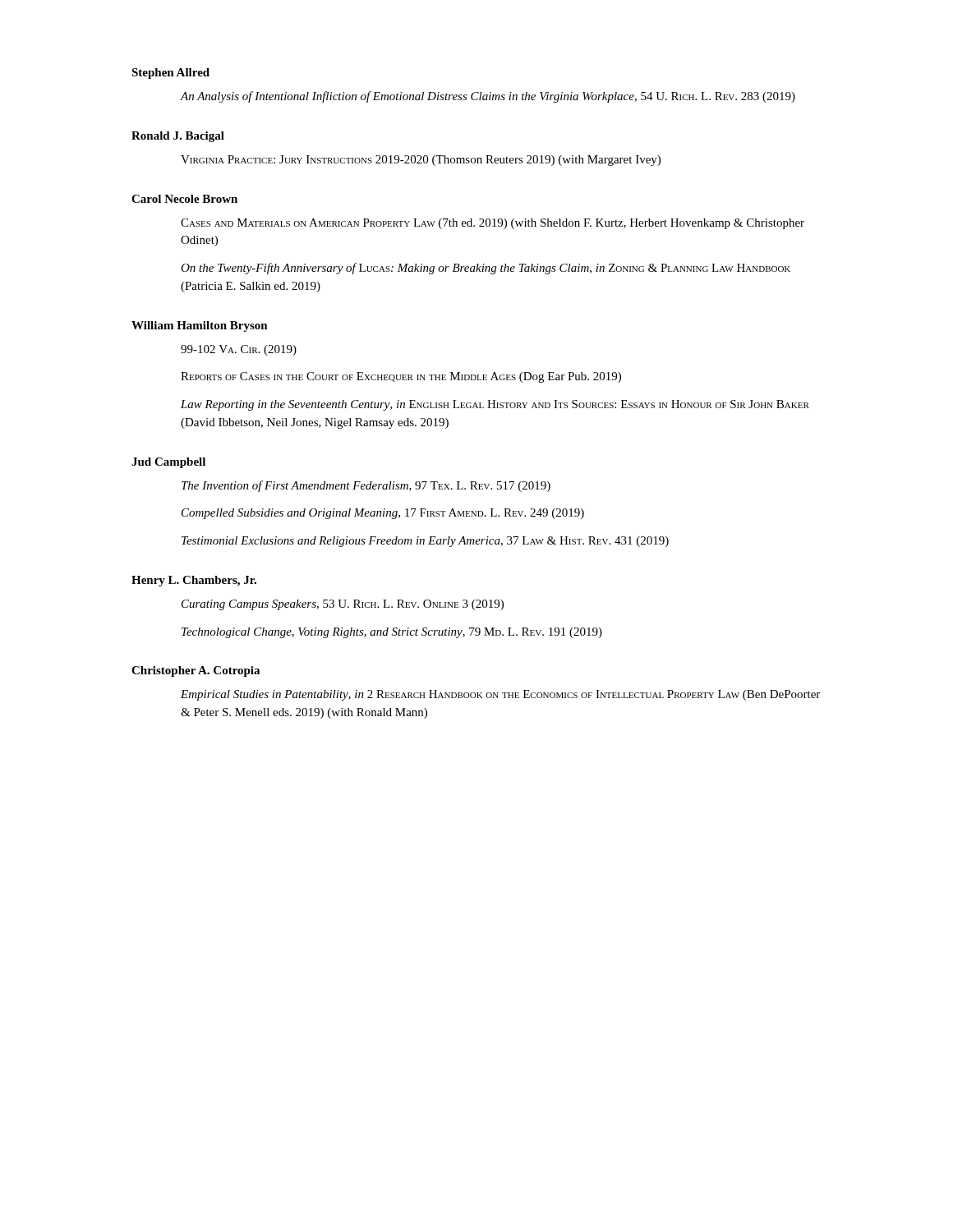953x1232 pixels.
Task: Find the block starting "Law Reporting in the Seventeenth Century, in English"
Action: point(495,413)
